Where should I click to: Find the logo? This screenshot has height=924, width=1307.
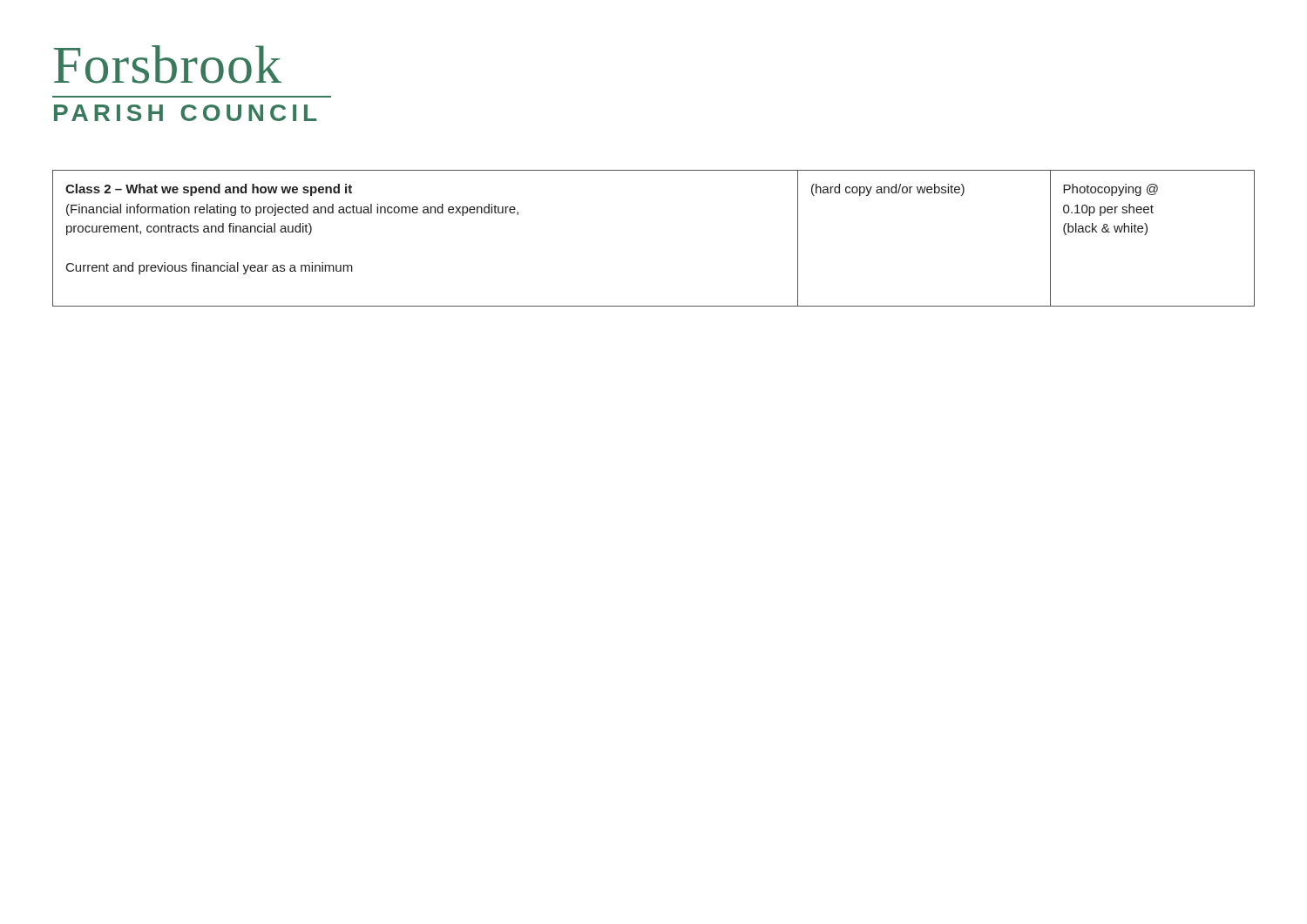[192, 81]
